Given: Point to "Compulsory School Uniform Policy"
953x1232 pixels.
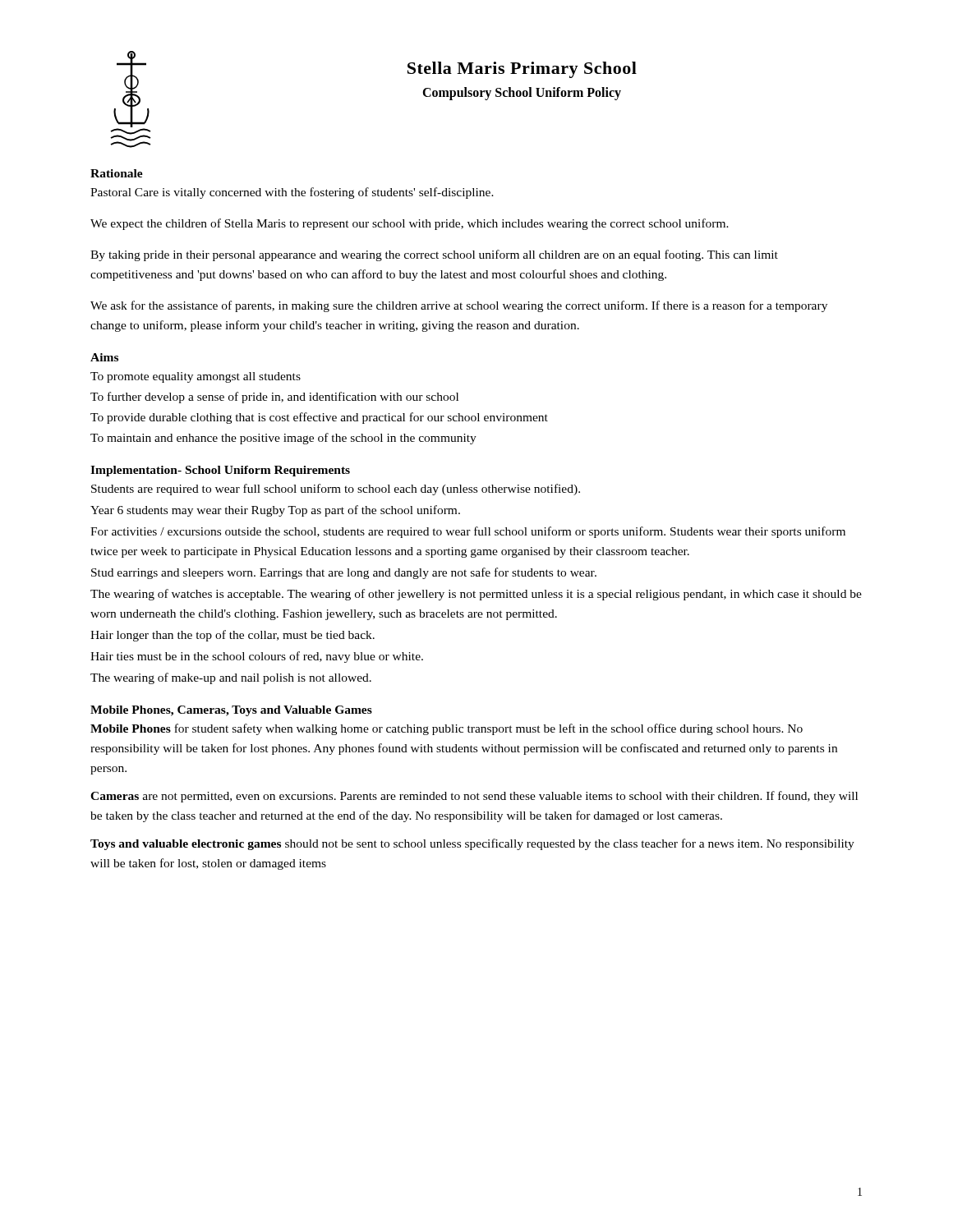Looking at the screenshot, I should tap(522, 92).
